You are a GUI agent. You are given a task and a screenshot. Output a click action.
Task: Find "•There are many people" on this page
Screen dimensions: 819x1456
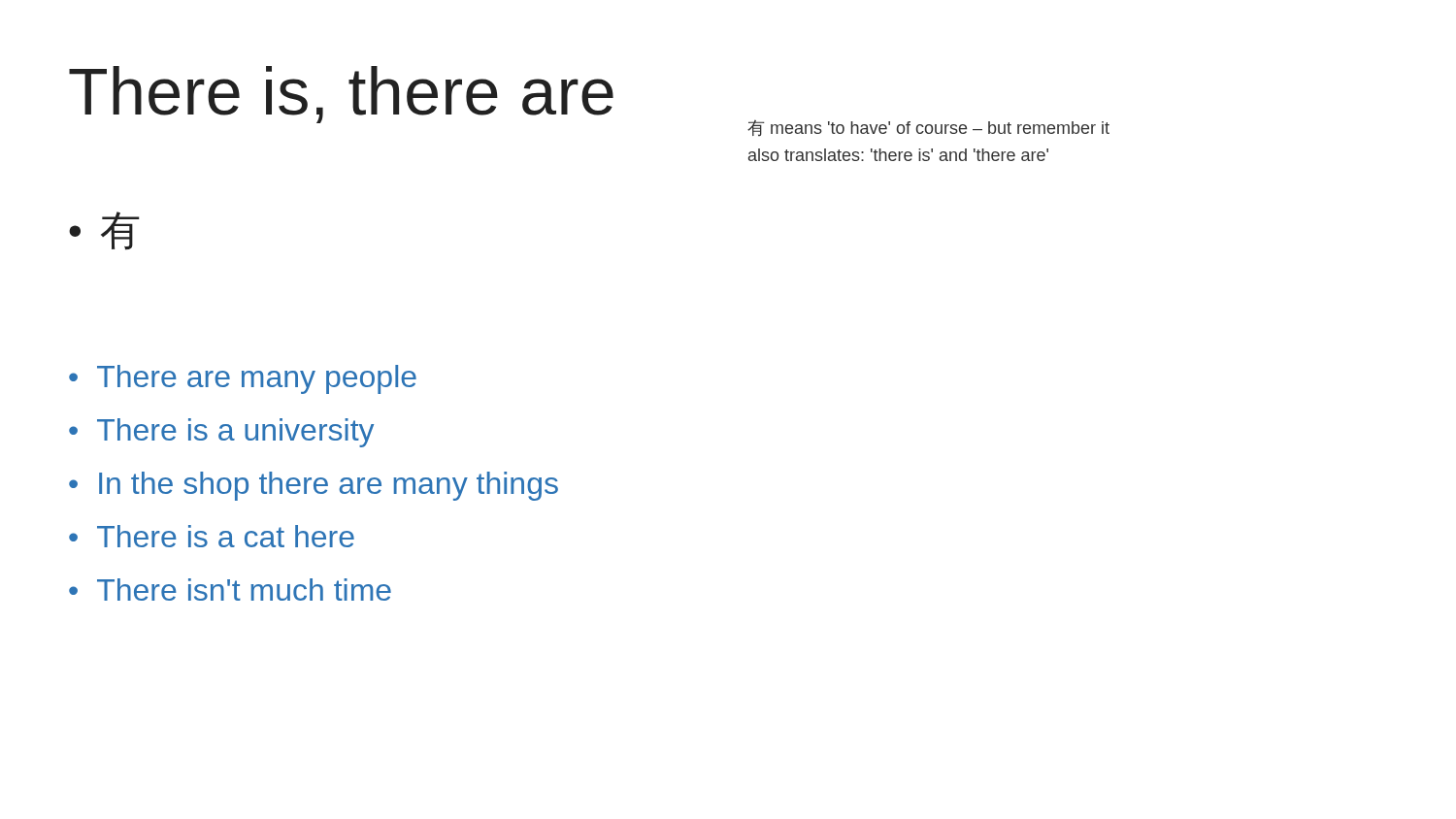tap(243, 377)
